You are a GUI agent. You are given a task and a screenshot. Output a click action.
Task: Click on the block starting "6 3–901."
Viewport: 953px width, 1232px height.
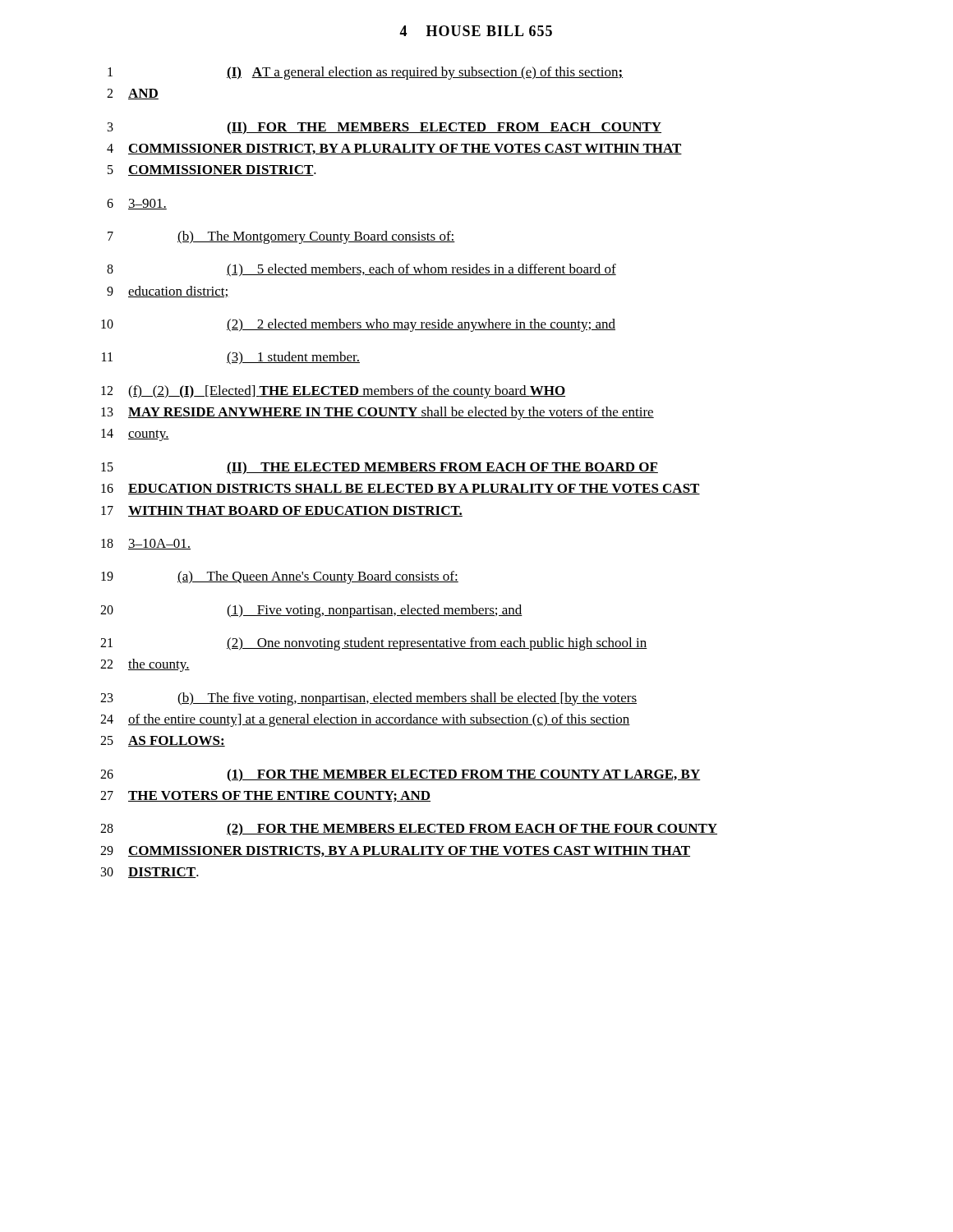coord(137,204)
